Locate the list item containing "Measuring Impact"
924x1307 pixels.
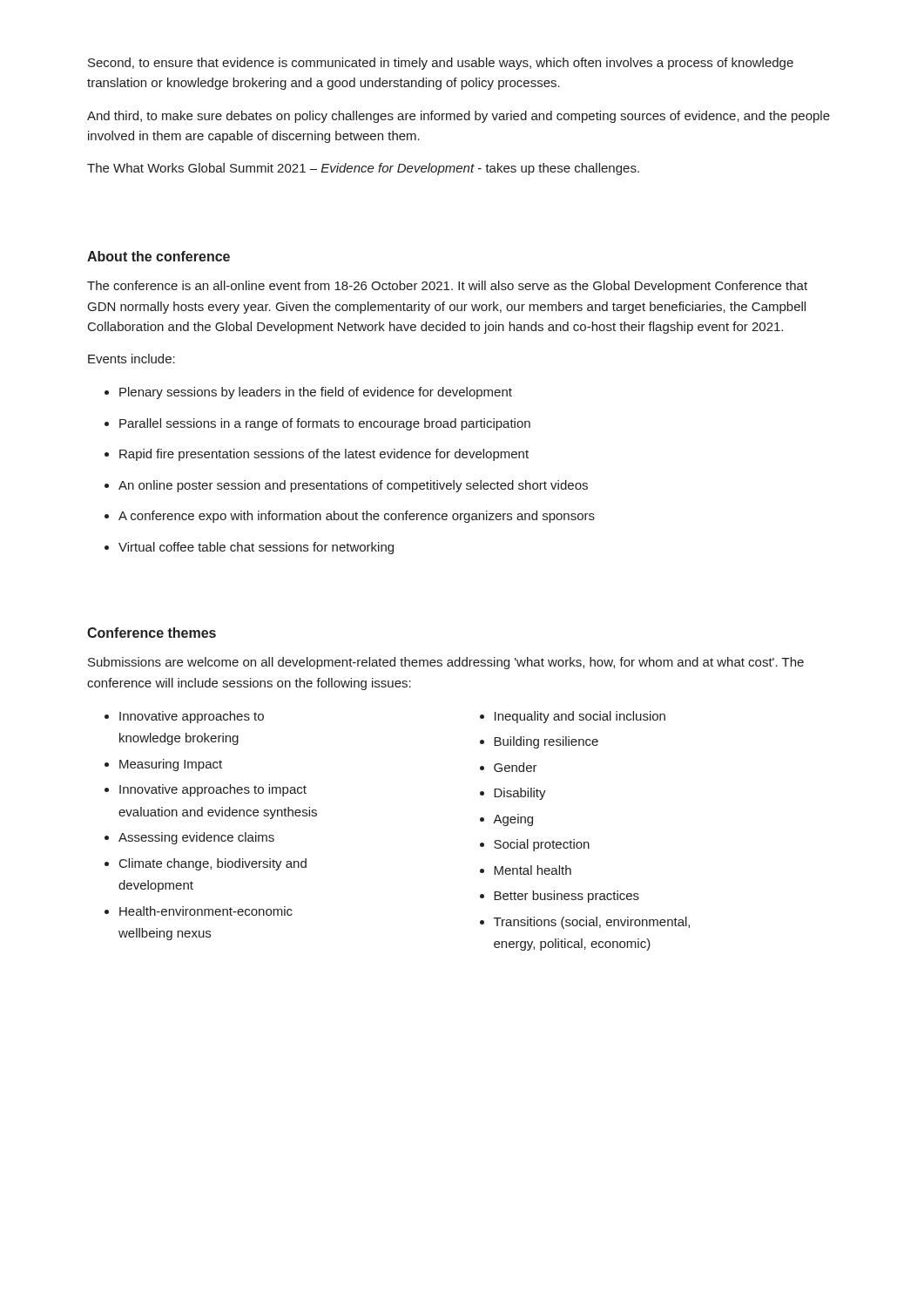(163, 765)
